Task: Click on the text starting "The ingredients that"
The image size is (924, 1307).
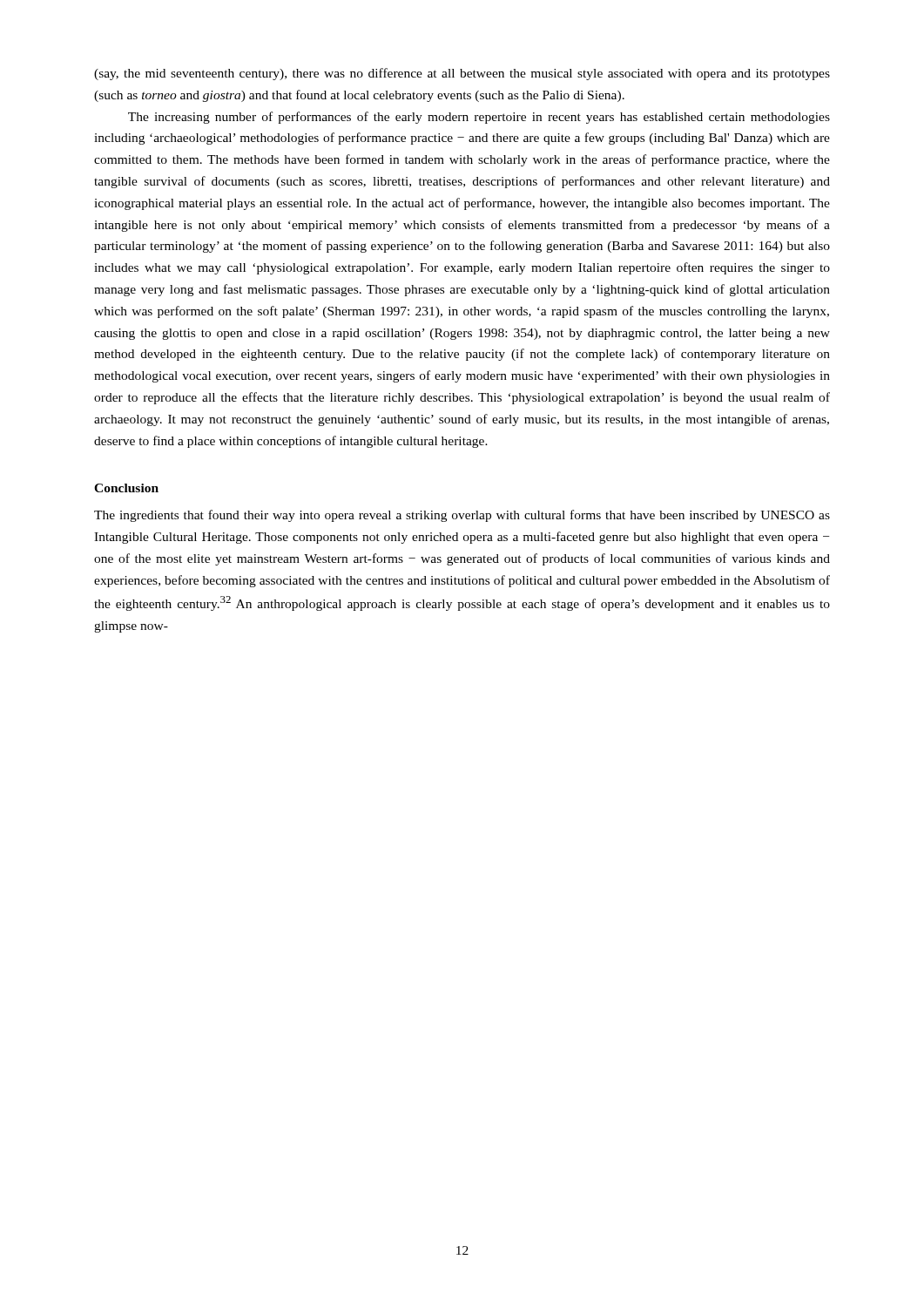Action: 462,570
